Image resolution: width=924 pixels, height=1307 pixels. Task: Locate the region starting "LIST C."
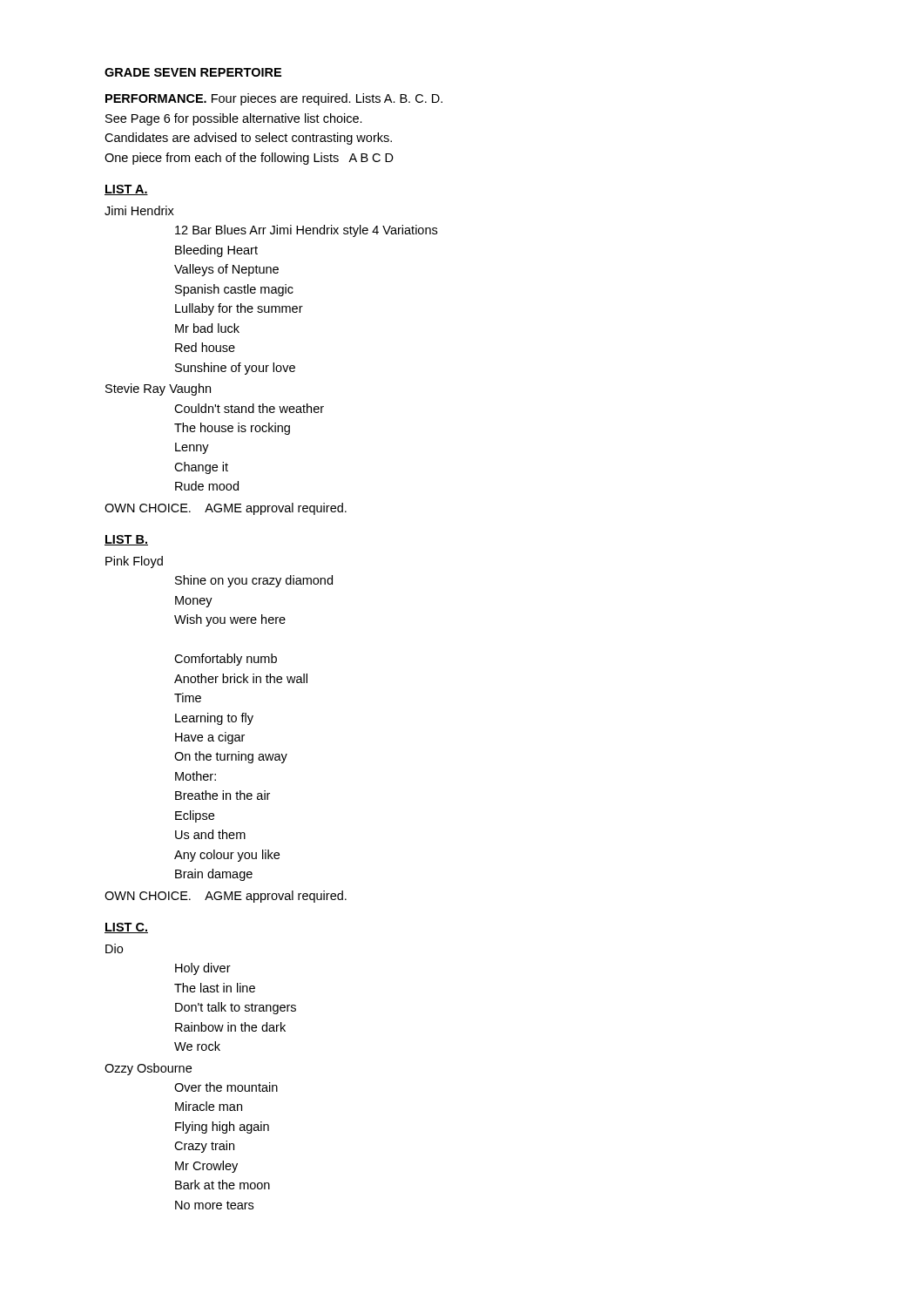point(126,927)
